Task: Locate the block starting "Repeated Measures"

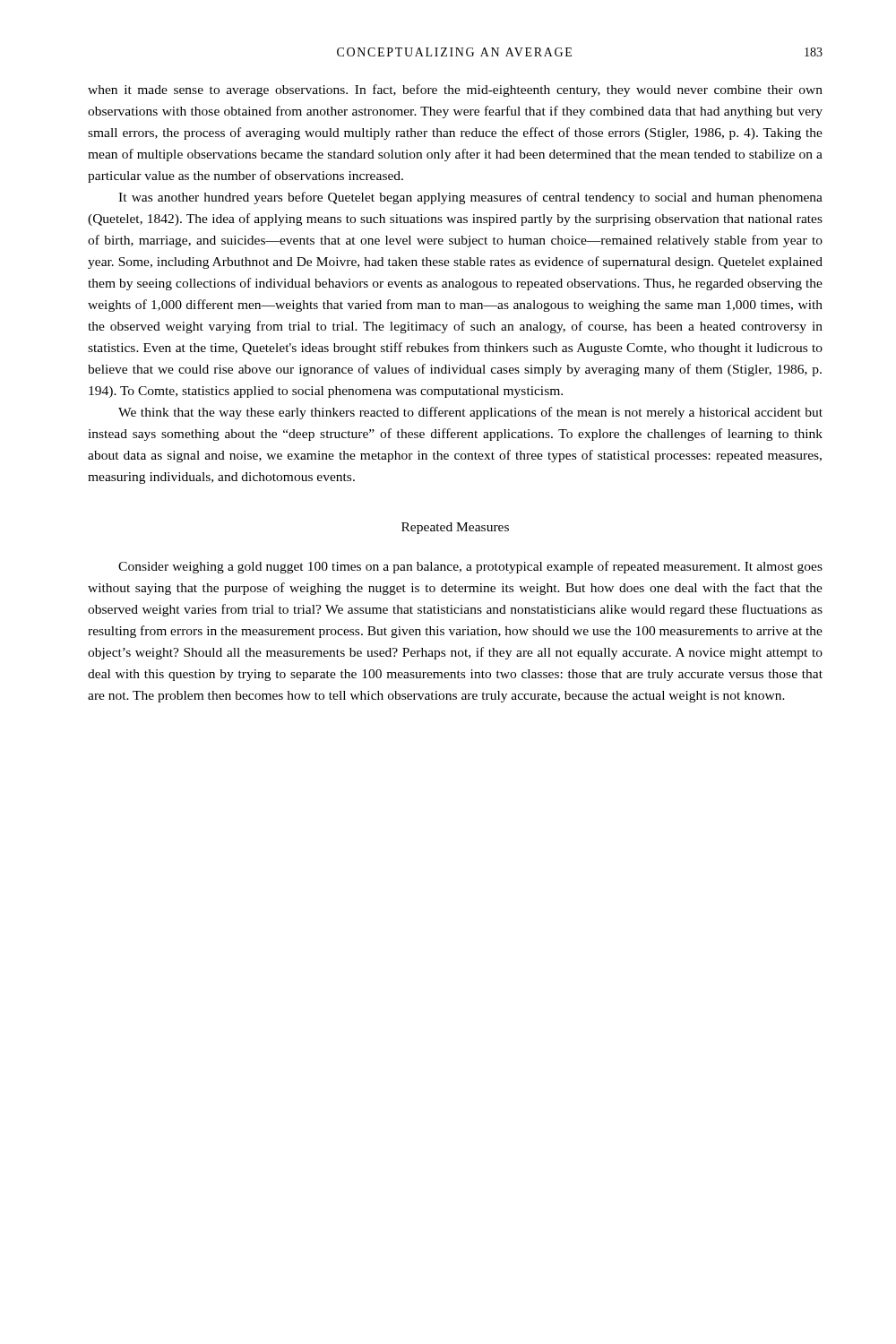Action: click(455, 526)
